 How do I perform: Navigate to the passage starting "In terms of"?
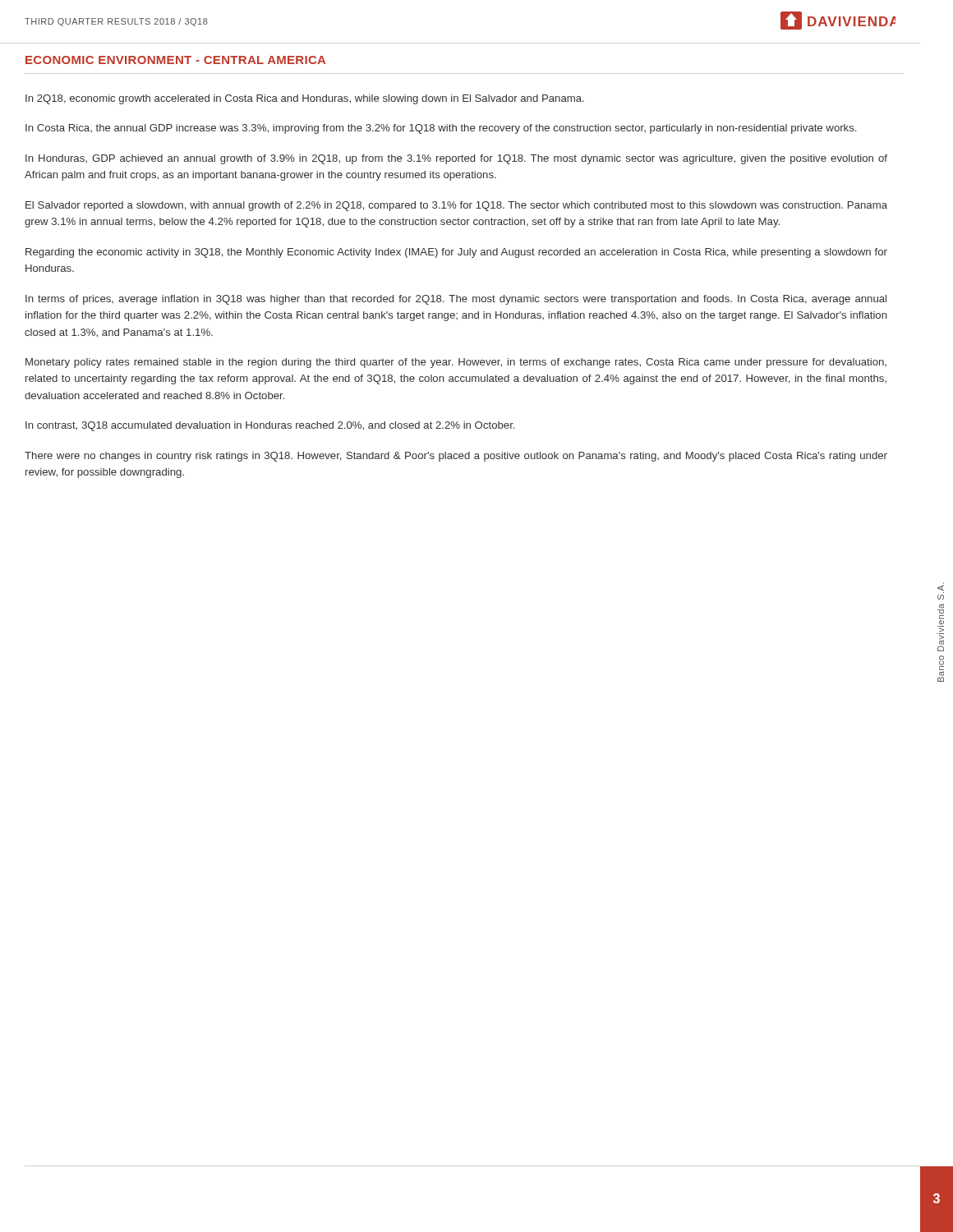pos(456,315)
